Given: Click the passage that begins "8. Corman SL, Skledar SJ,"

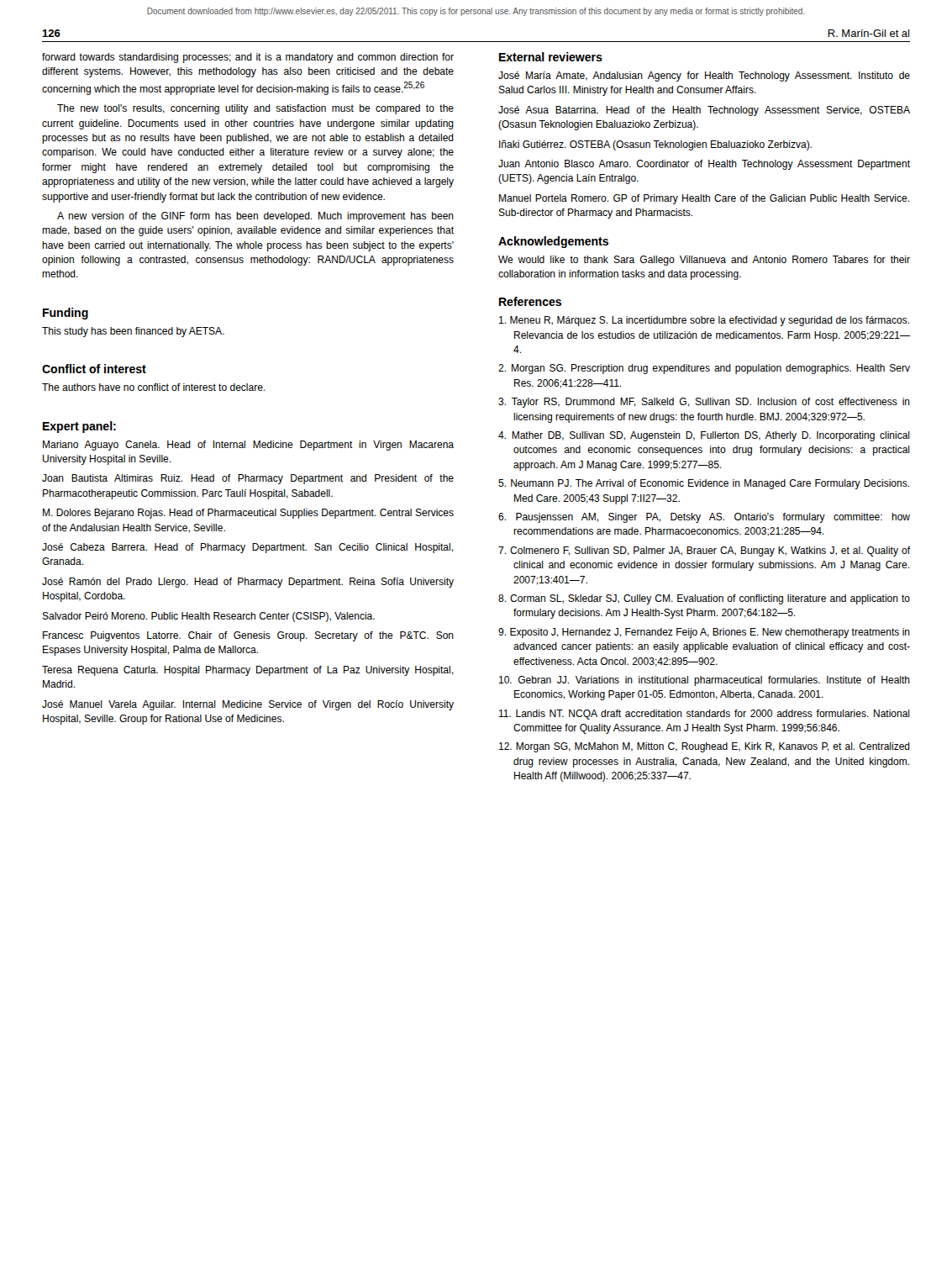Looking at the screenshot, I should tap(704, 606).
